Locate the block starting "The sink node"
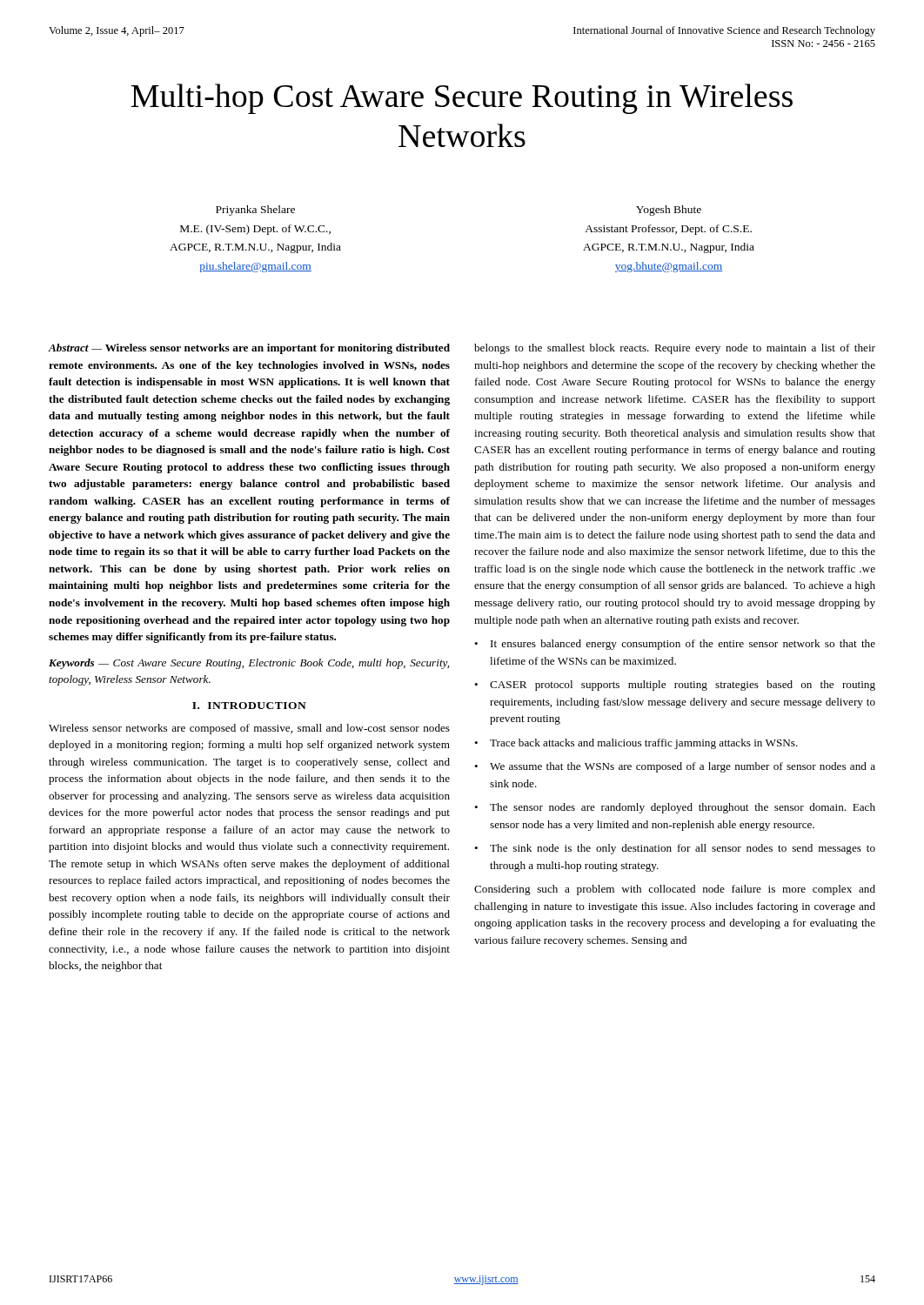This screenshot has height=1305, width=924. pos(683,857)
